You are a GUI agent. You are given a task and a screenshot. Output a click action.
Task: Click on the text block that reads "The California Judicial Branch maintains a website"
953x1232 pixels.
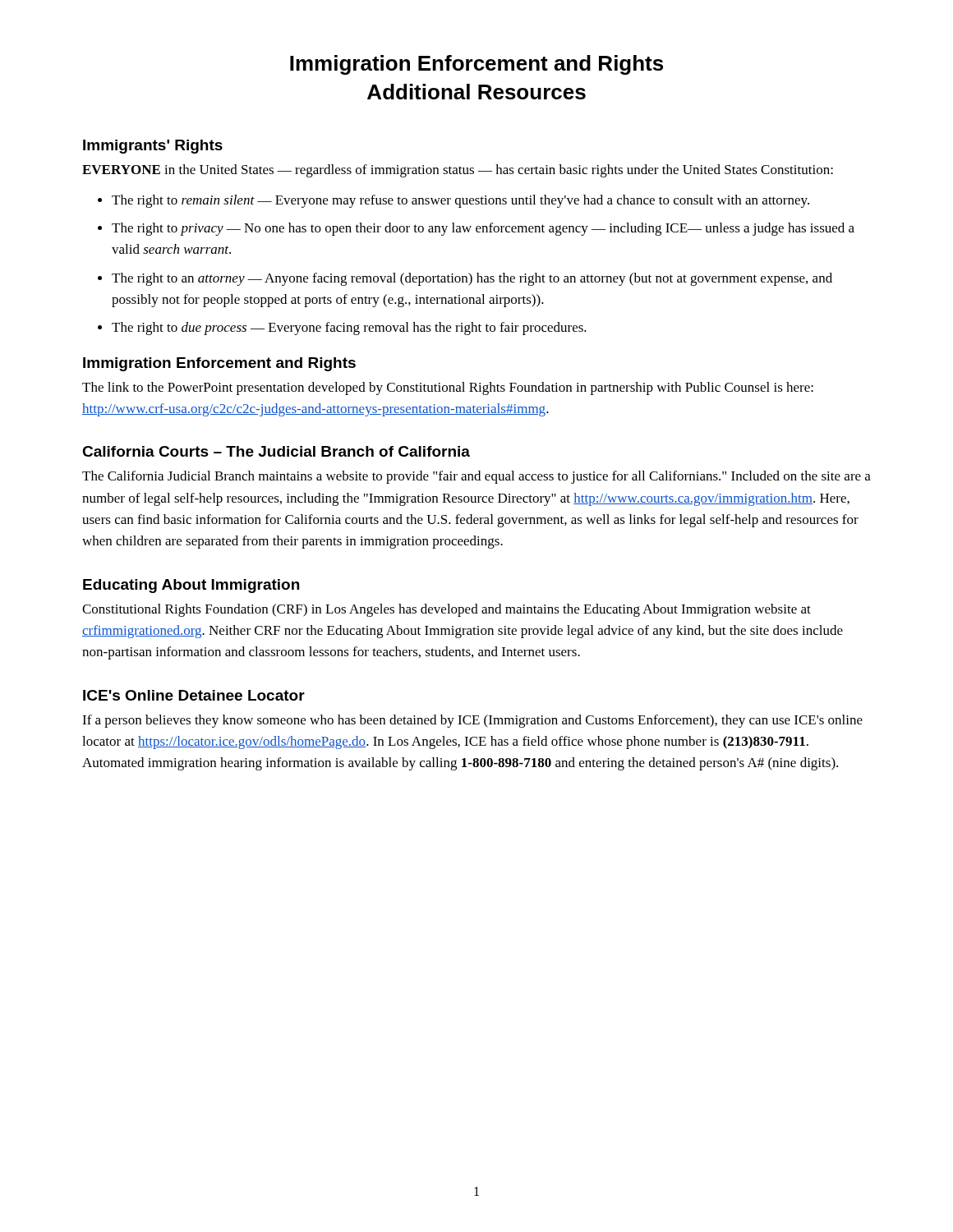476,509
